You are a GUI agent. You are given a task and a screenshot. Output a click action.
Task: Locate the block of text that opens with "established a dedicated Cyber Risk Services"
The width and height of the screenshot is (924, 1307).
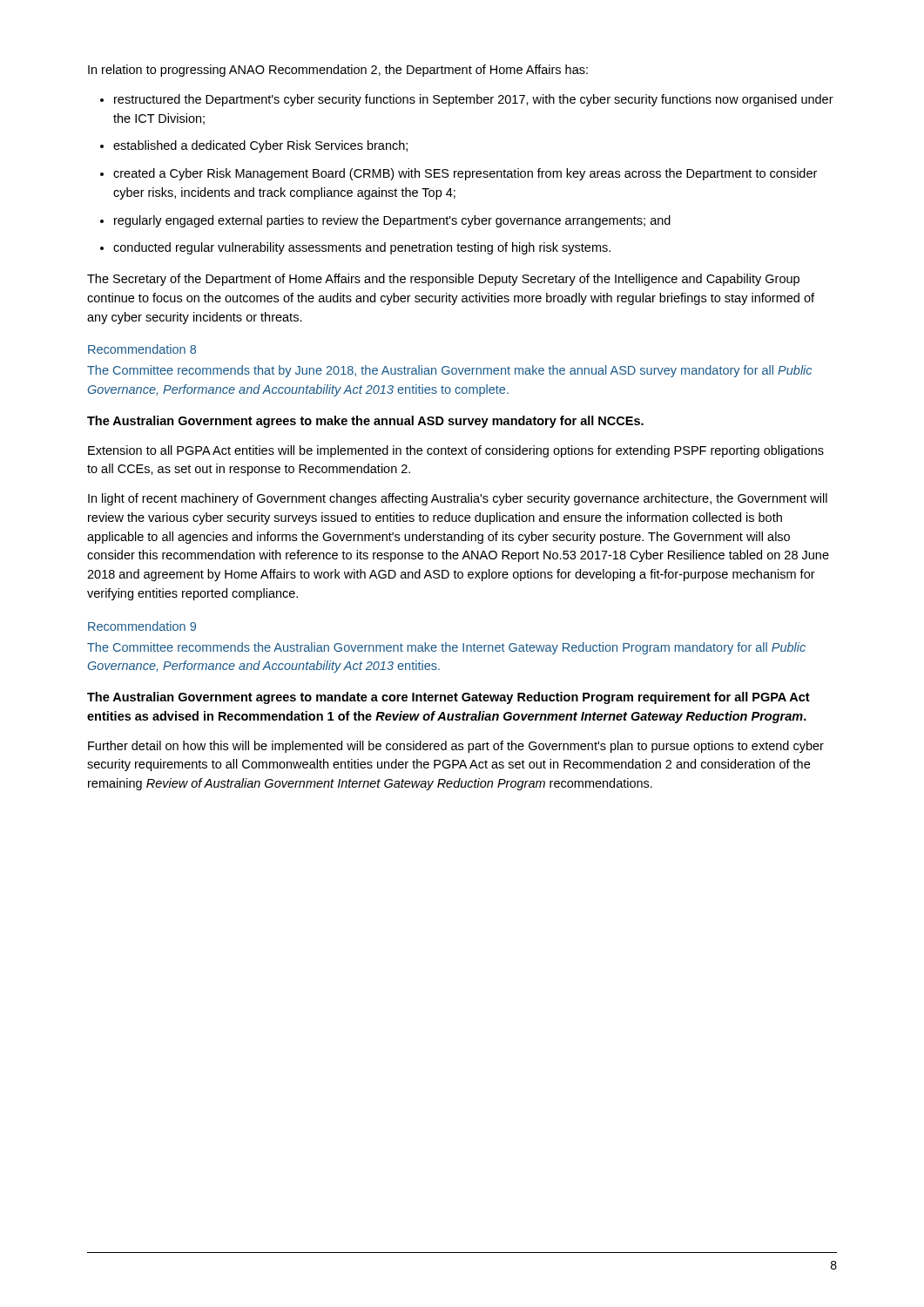[x=261, y=146]
